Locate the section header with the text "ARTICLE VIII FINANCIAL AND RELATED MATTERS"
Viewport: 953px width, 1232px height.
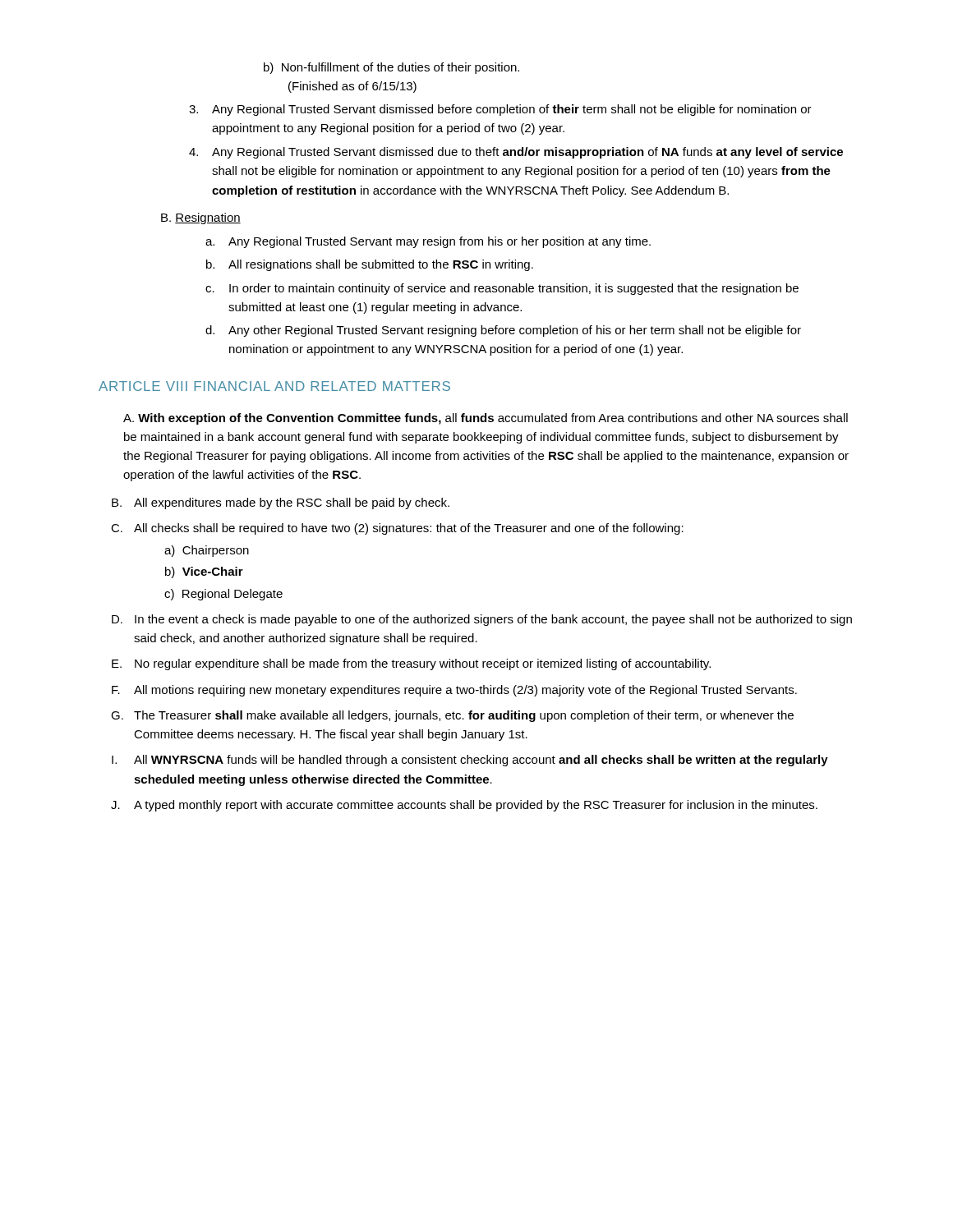[275, 386]
